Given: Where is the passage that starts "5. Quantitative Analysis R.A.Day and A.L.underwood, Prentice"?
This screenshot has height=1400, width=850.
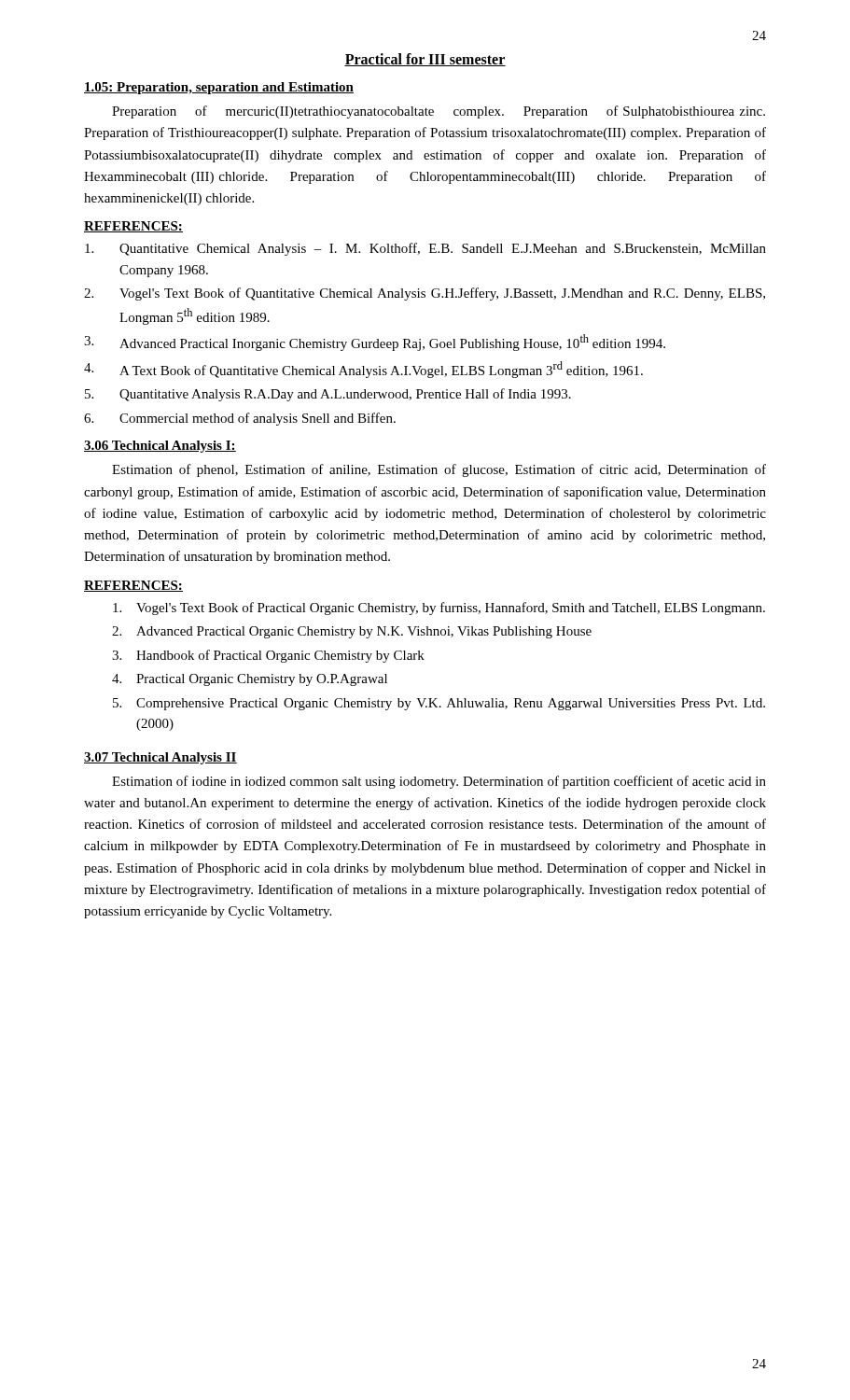Looking at the screenshot, I should click(x=425, y=394).
